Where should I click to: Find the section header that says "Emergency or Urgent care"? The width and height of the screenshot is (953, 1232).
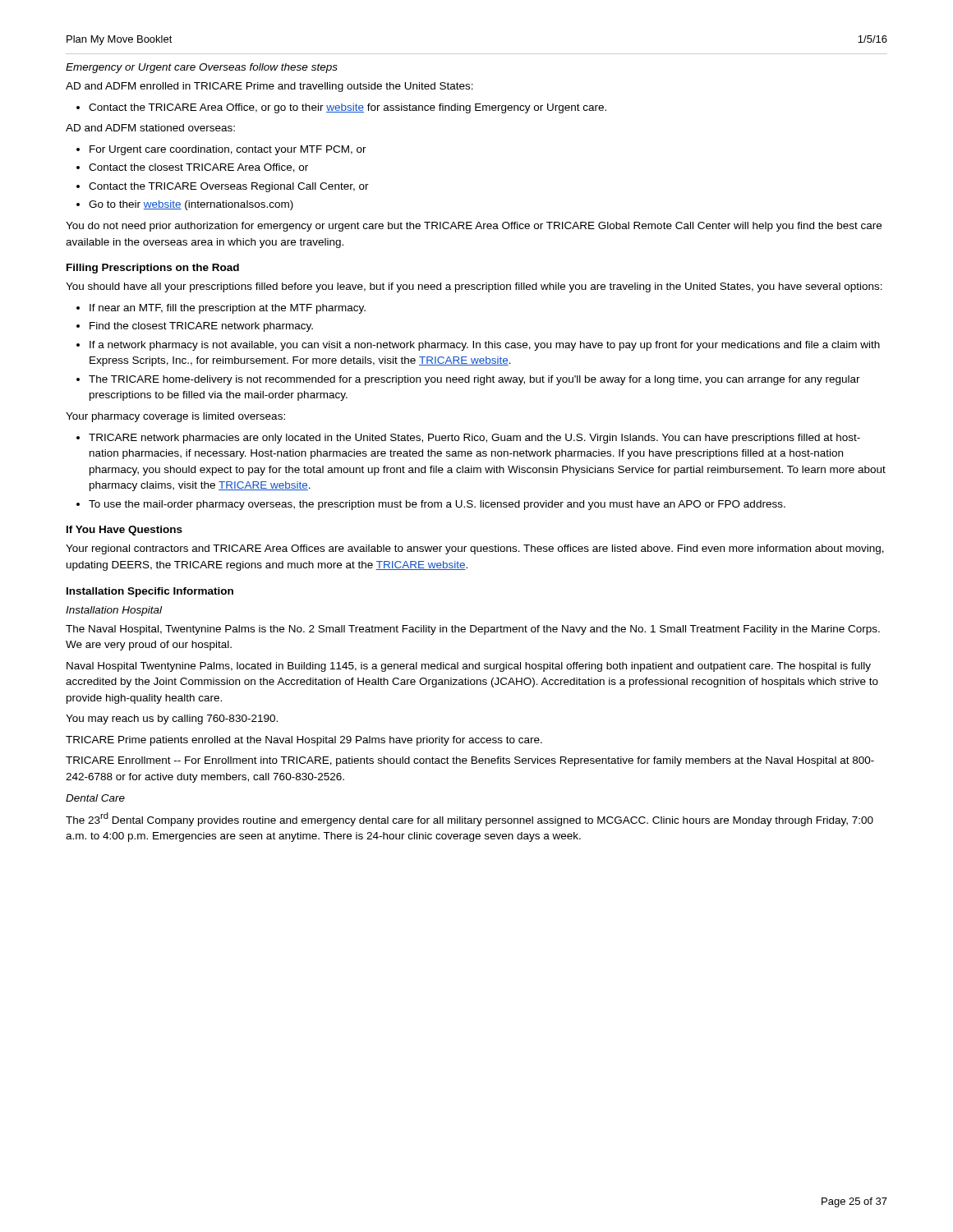click(x=202, y=67)
